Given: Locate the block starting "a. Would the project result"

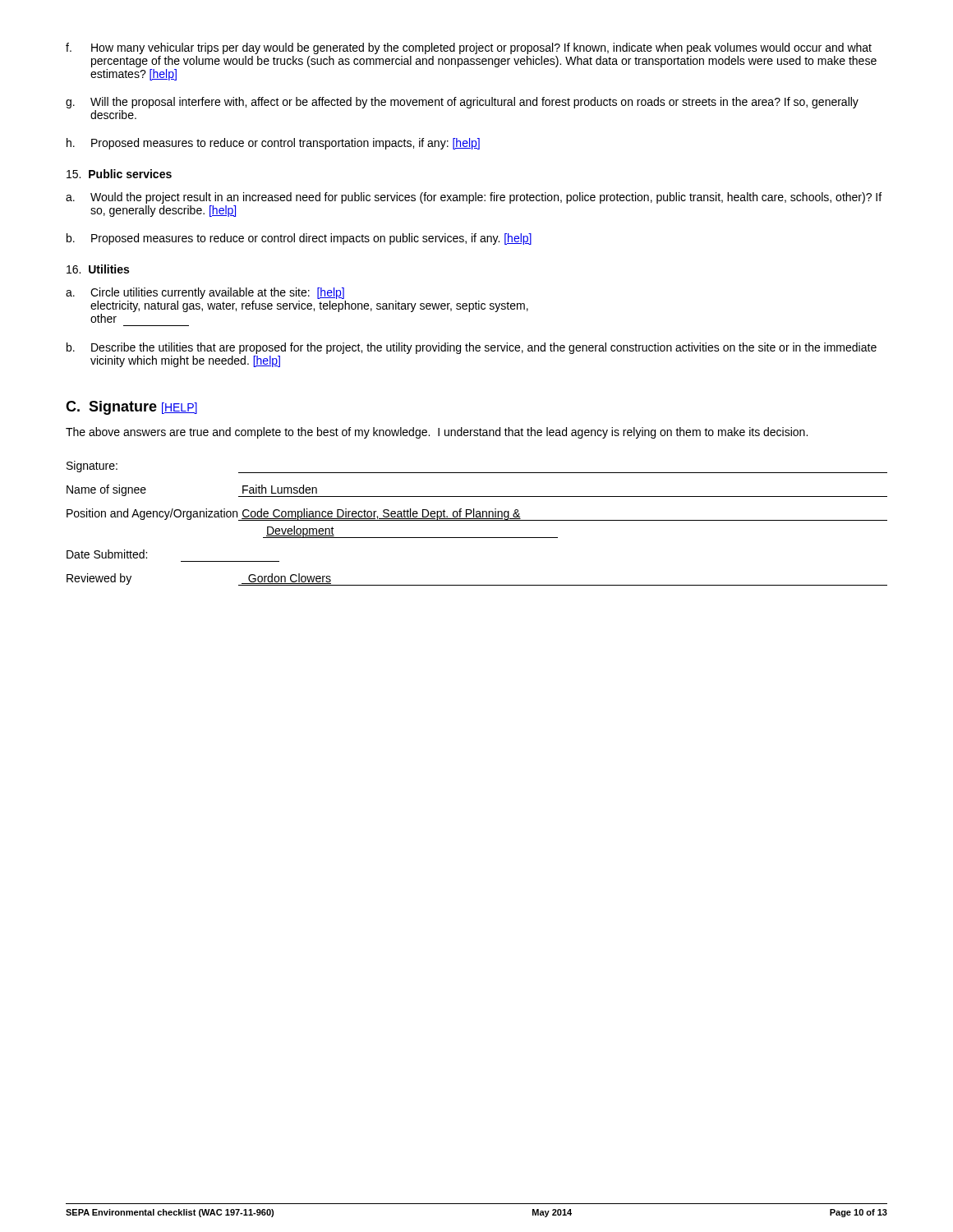Looking at the screenshot, I should pos(476,204).
